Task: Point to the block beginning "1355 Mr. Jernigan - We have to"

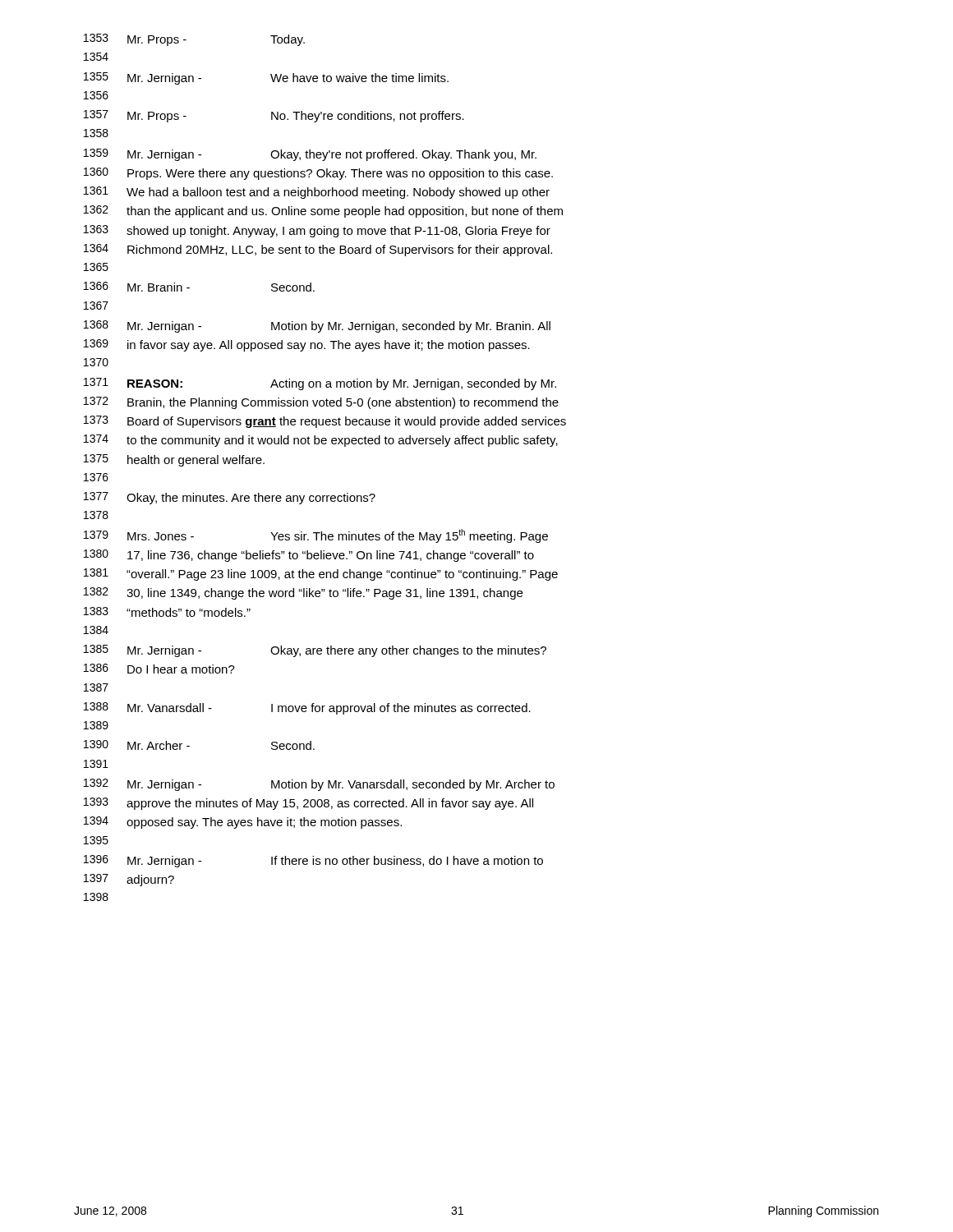Action: point(98,79)
